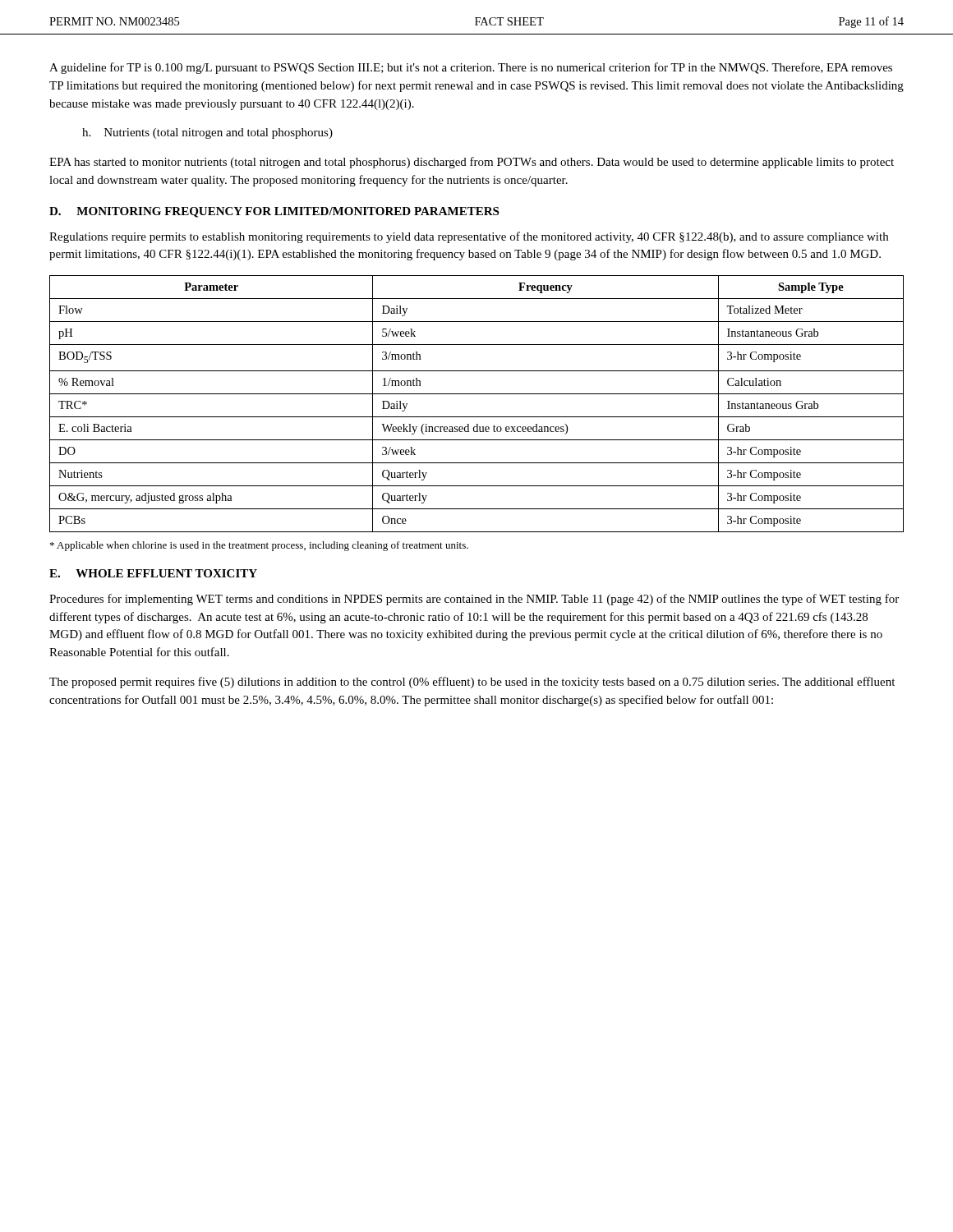Click on the text block that reads "Procedures for implementing WET terms and conditions"

pos(476,626)
